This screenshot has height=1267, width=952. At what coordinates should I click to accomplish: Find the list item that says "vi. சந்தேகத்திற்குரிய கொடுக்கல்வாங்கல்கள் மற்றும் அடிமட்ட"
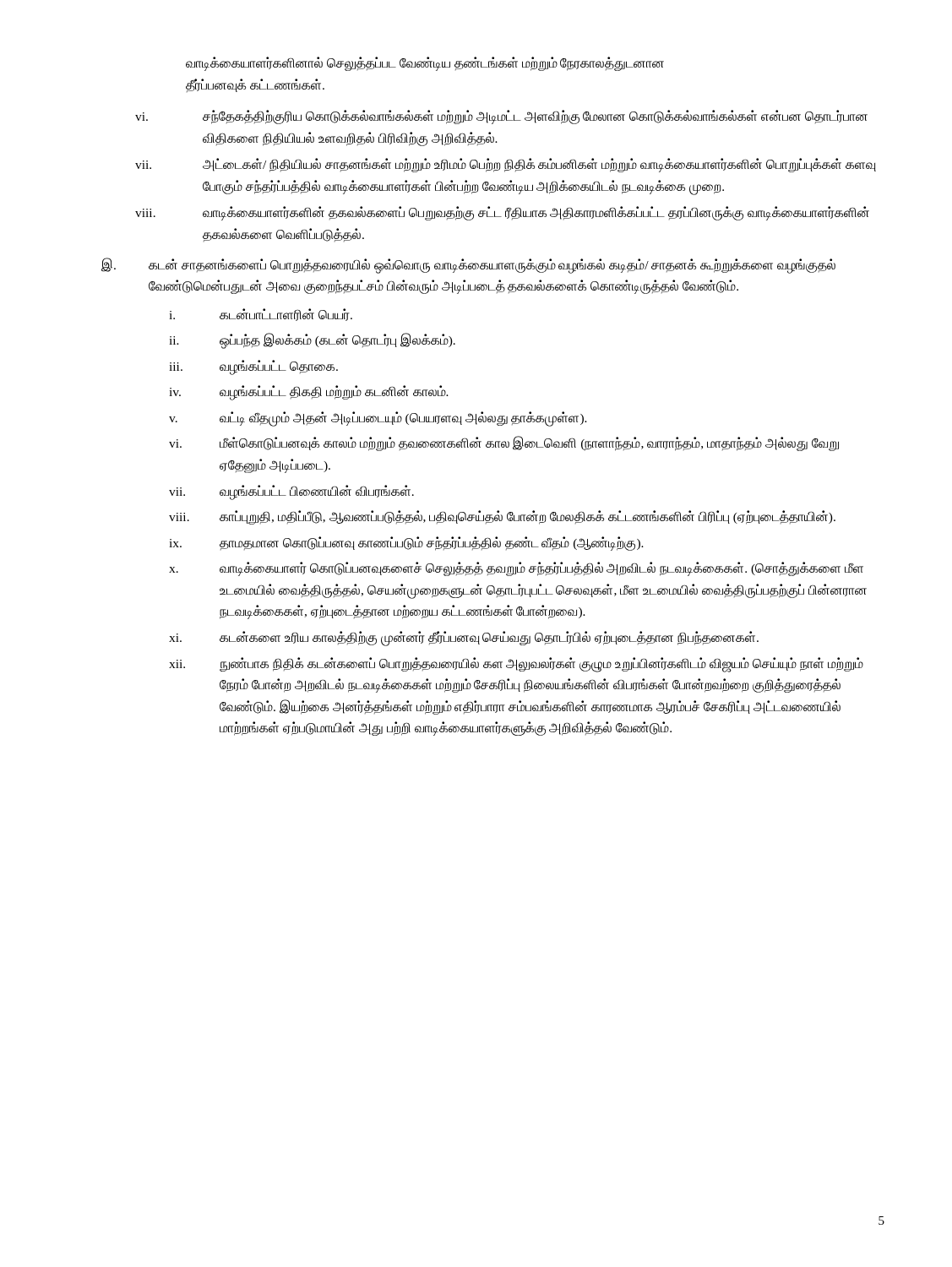pyautogui.click(x=510, y=127)
